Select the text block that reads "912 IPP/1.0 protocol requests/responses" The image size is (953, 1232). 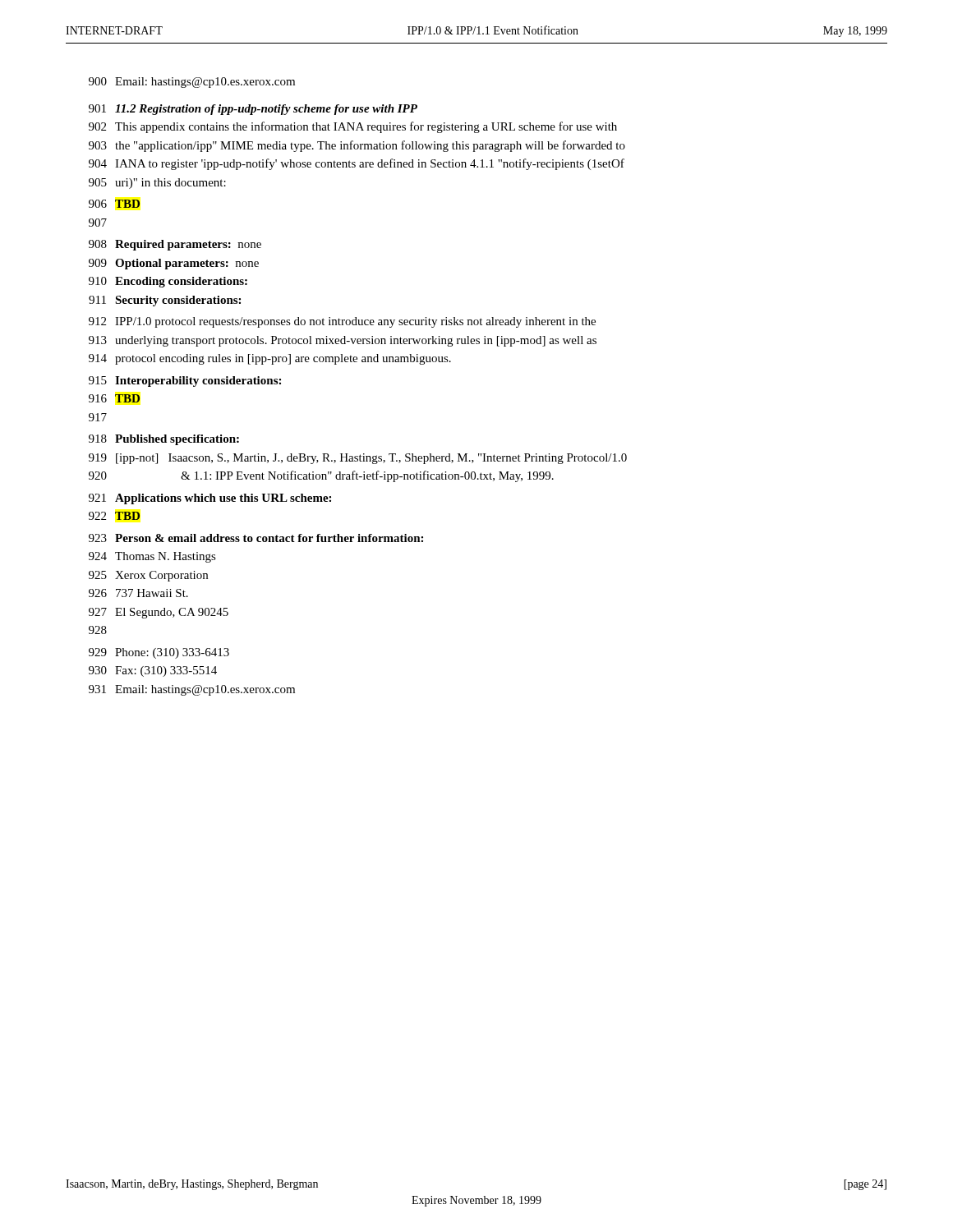[x=476, y=321]
